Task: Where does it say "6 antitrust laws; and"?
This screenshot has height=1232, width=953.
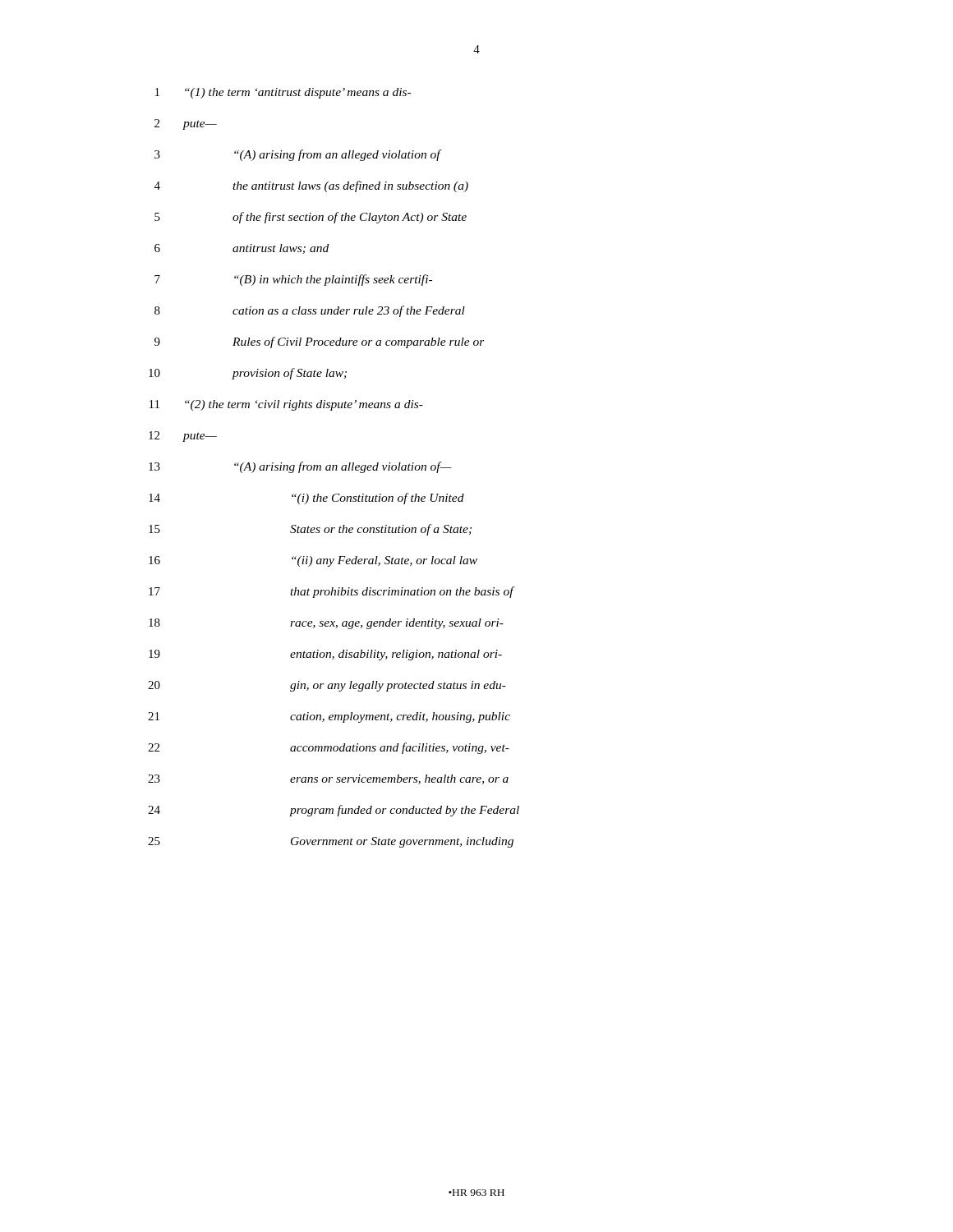Action: click(x=242, y=249)
